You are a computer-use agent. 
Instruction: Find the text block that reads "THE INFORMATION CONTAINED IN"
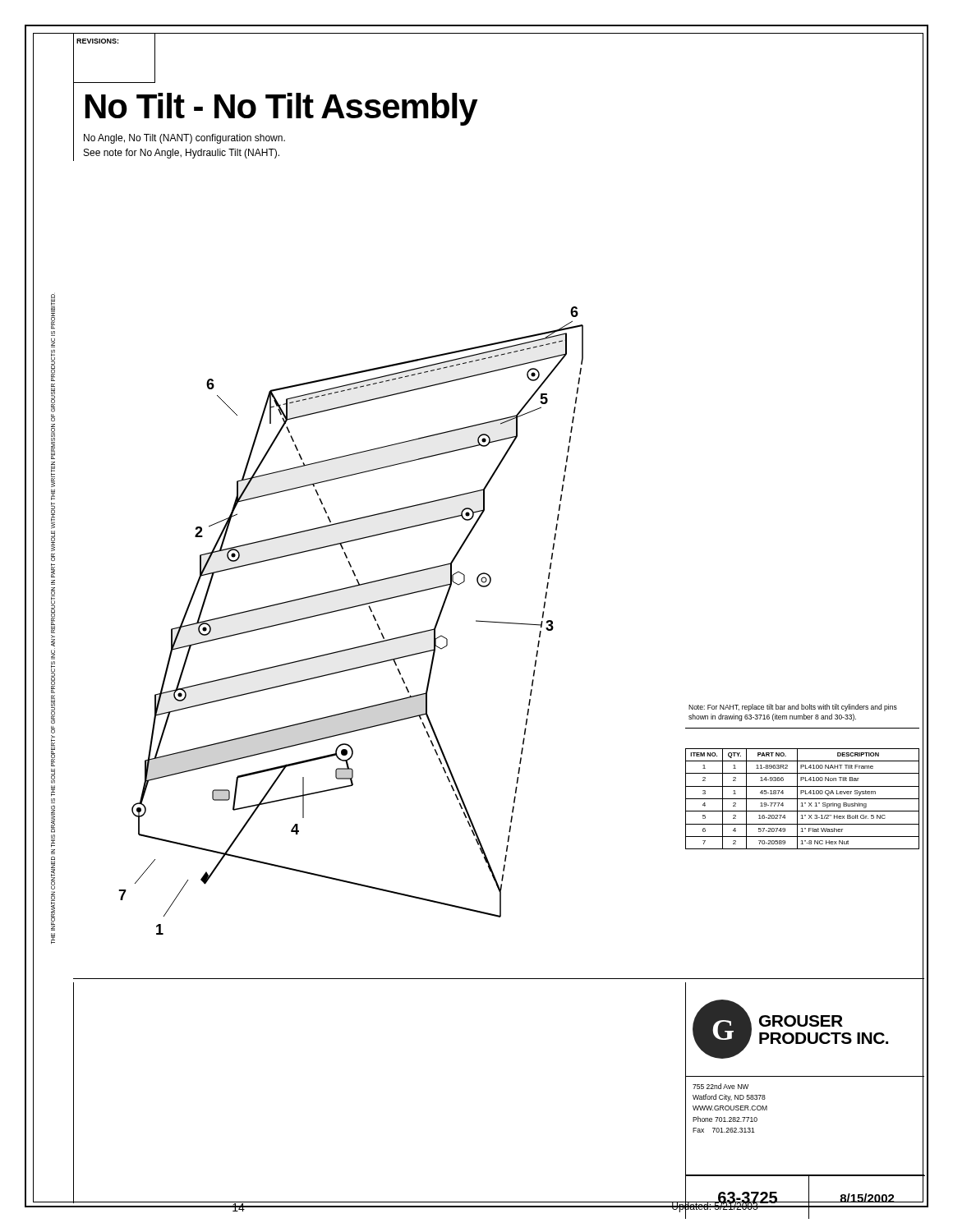click(x=53, y=618)
